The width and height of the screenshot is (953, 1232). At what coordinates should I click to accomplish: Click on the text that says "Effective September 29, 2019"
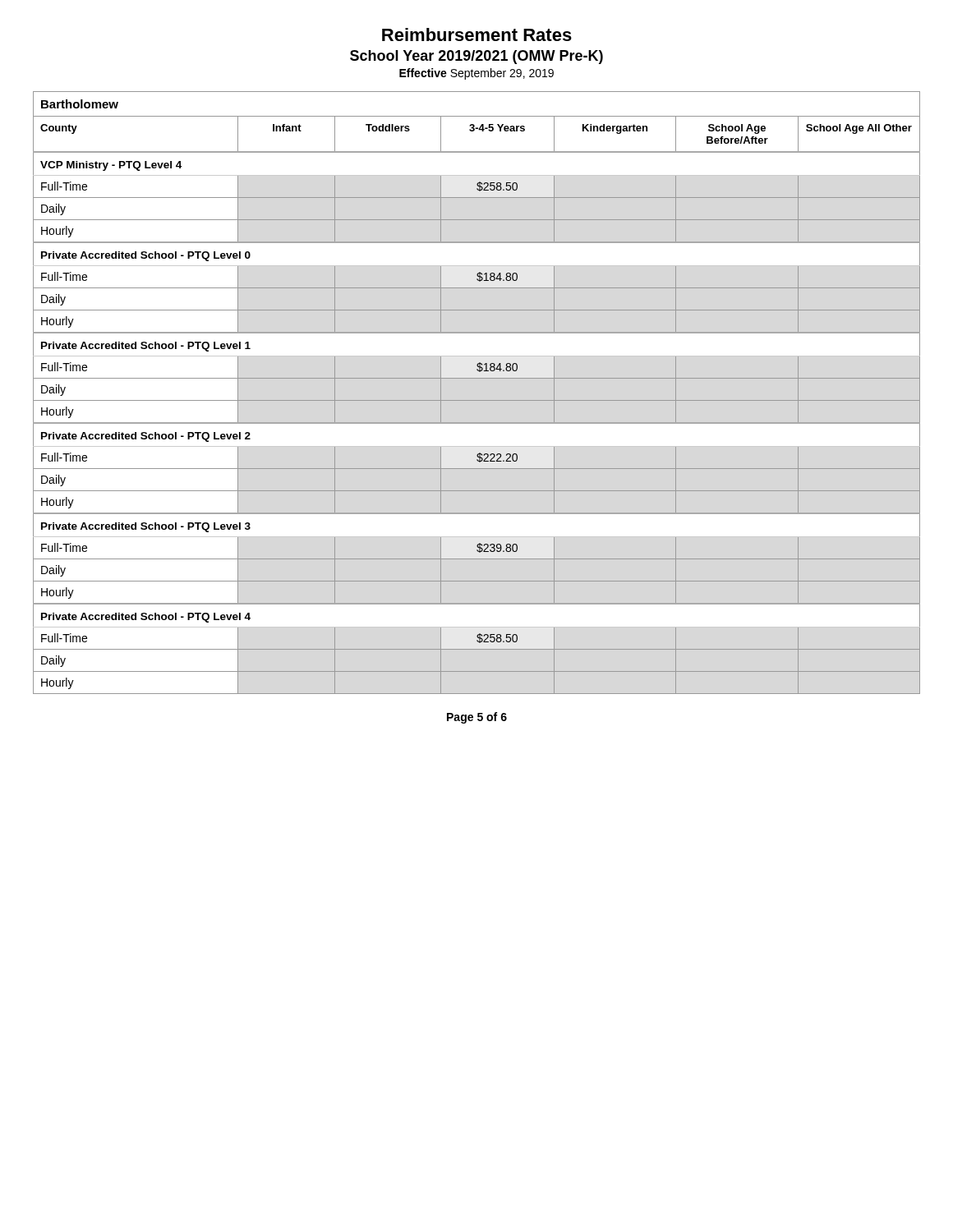pyautogui.click(x=476, y=73)
